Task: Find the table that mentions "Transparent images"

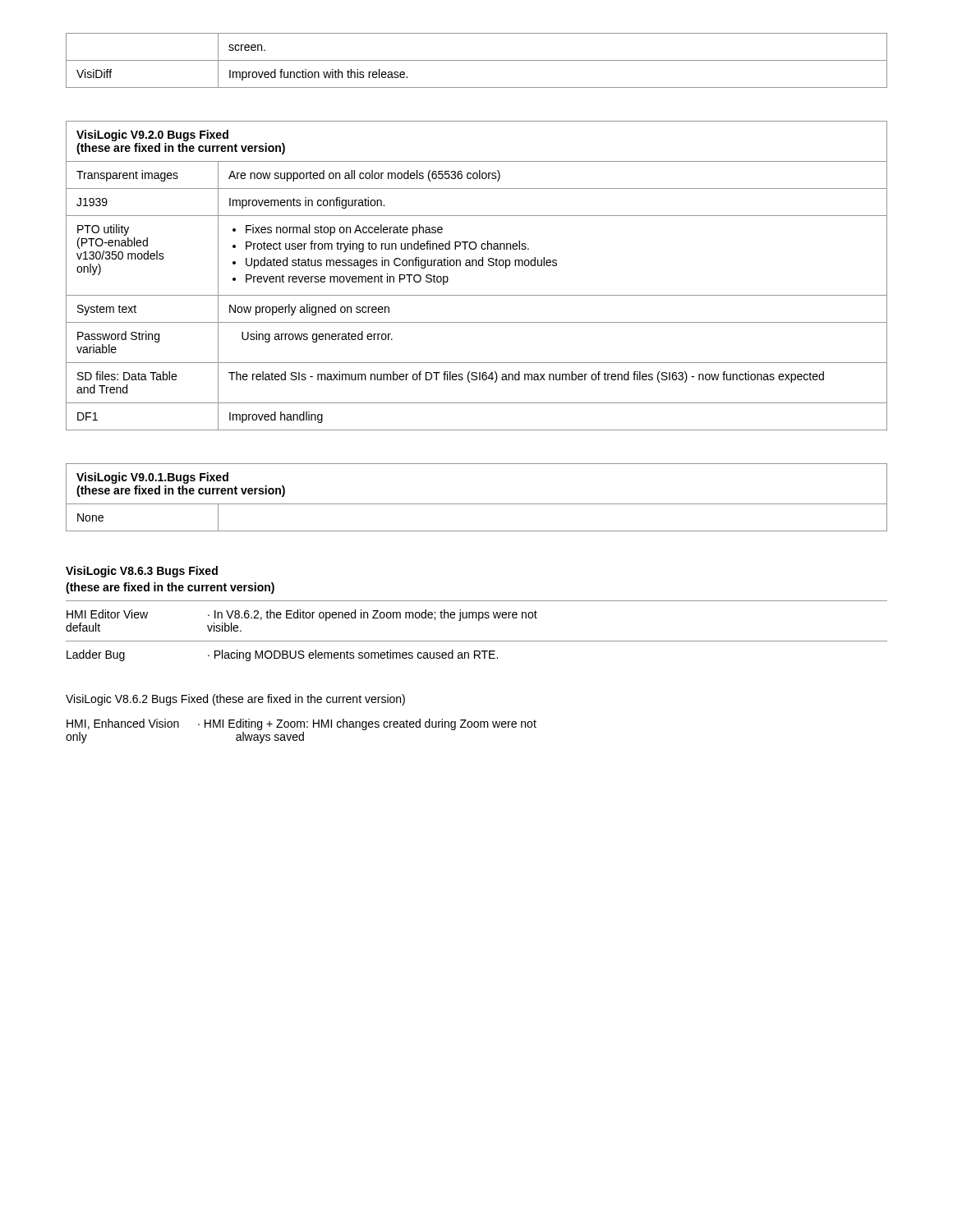Action: (476, 276)
